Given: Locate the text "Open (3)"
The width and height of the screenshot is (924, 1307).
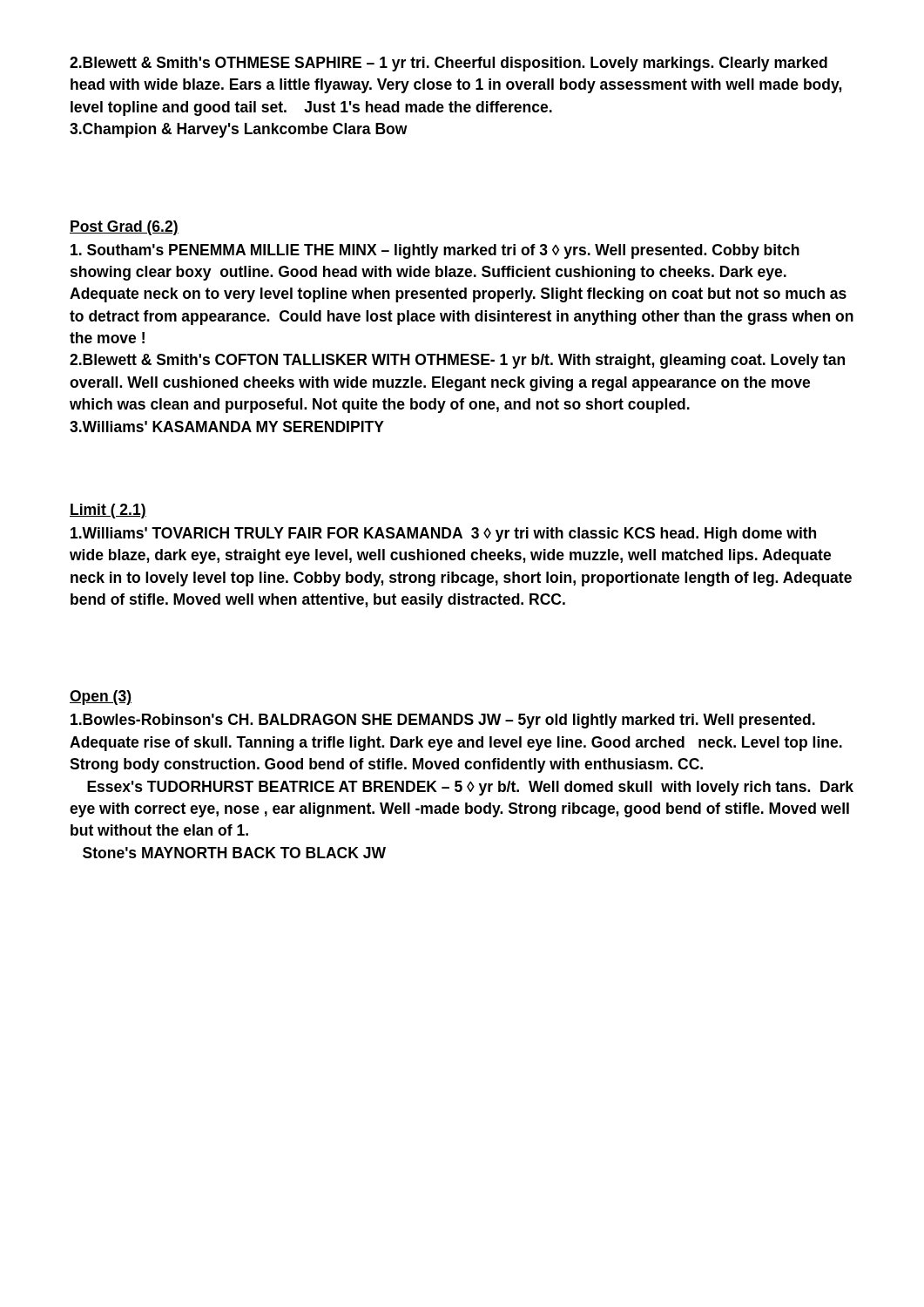Looking at the screenshot, I should click(101, 697).
